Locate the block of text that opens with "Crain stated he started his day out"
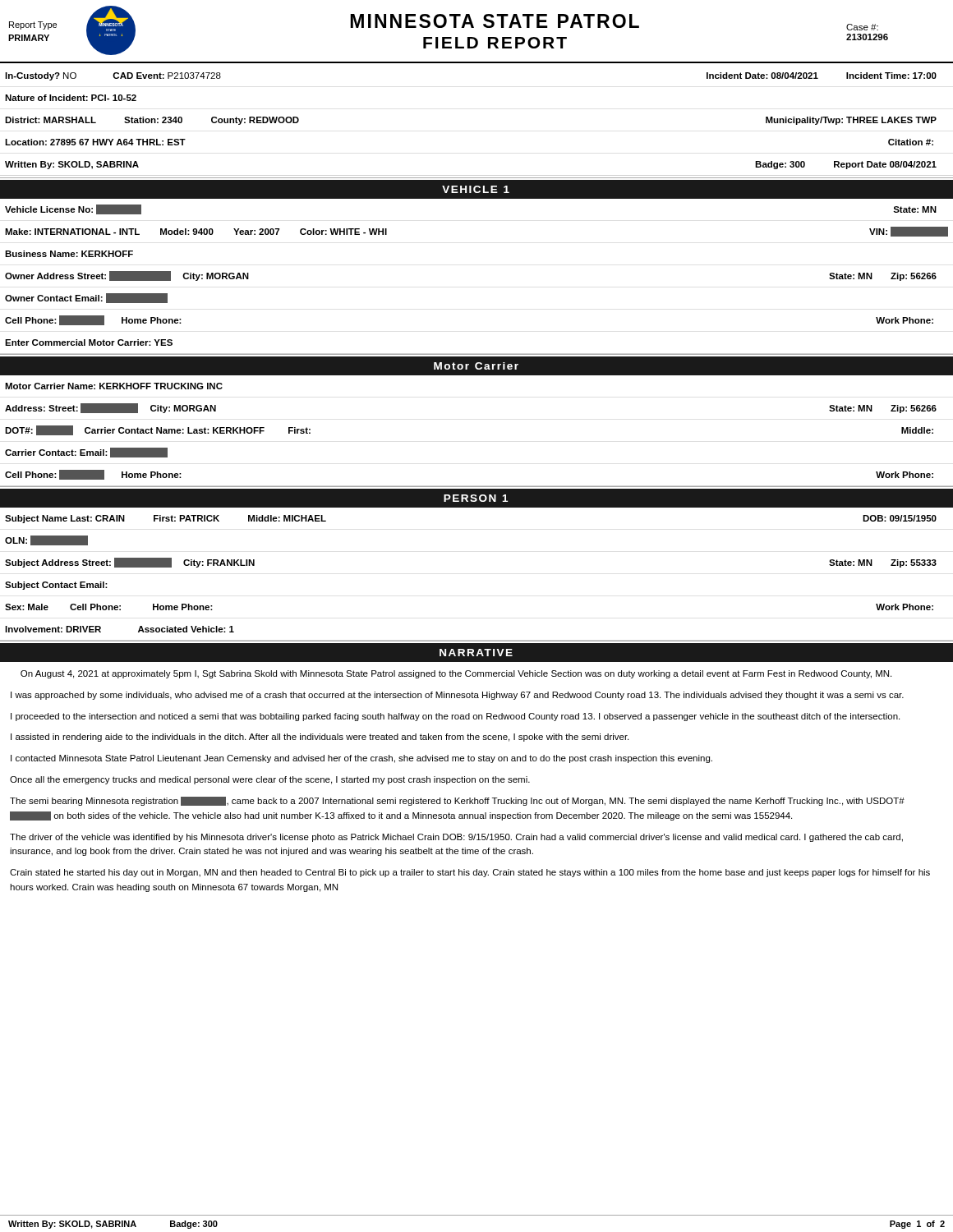The image size is (953, 1232). coord(470,880)
